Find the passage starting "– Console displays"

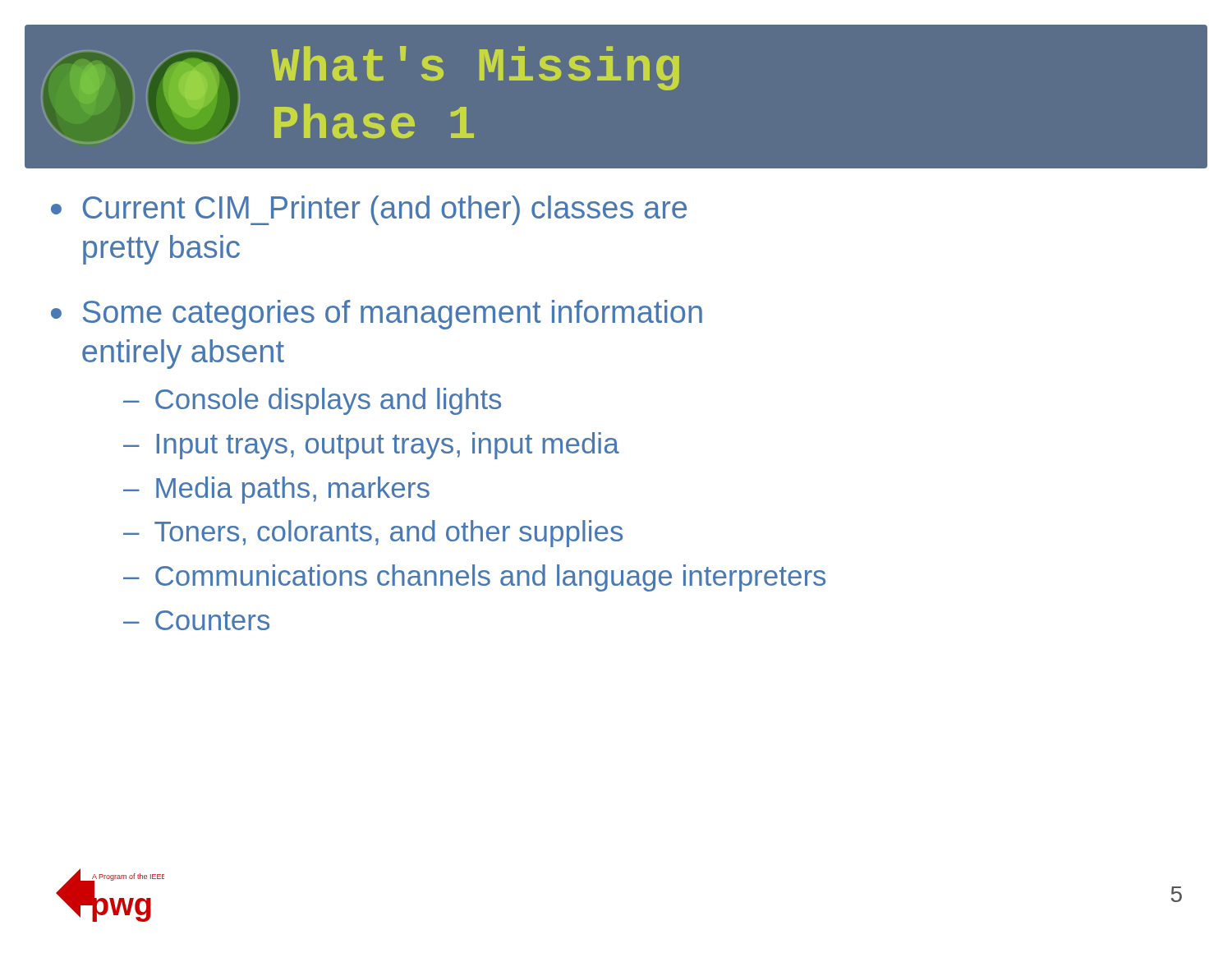[x=313, y=399]
